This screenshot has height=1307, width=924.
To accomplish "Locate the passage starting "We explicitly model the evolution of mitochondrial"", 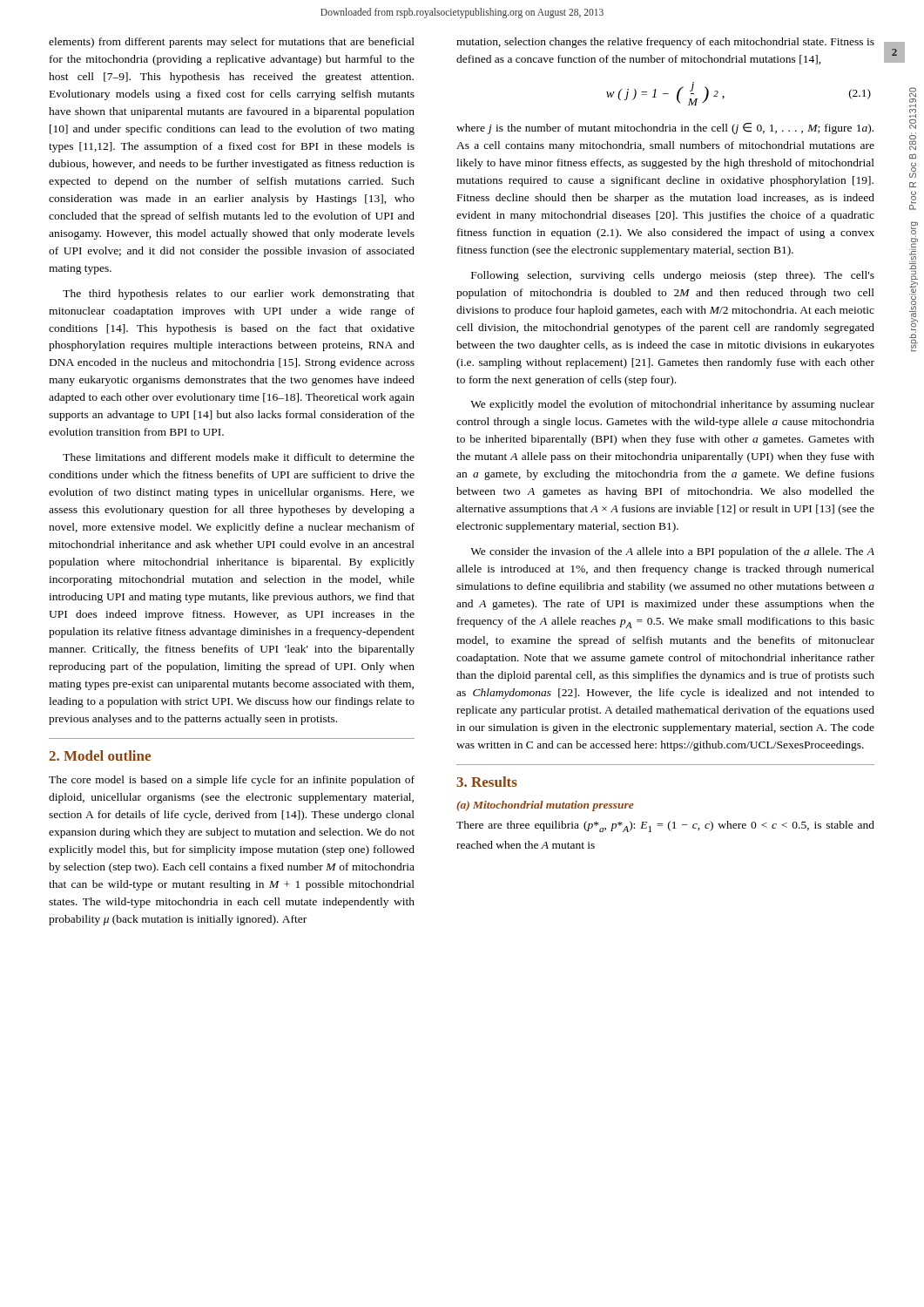I will tap(665, 465).
